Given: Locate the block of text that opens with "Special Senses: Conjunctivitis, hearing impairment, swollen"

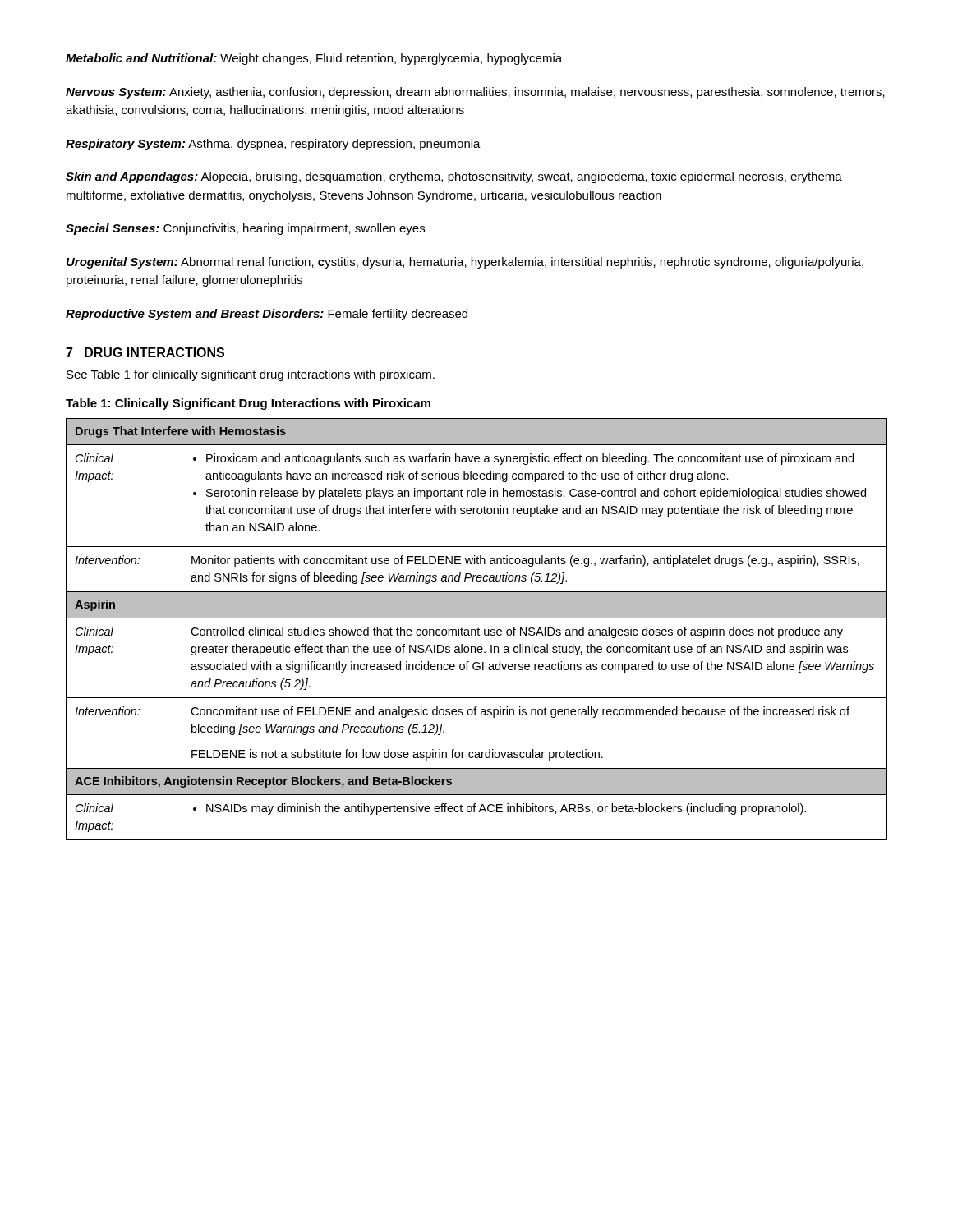Looking at the screenshot, I should pos(246,228).
